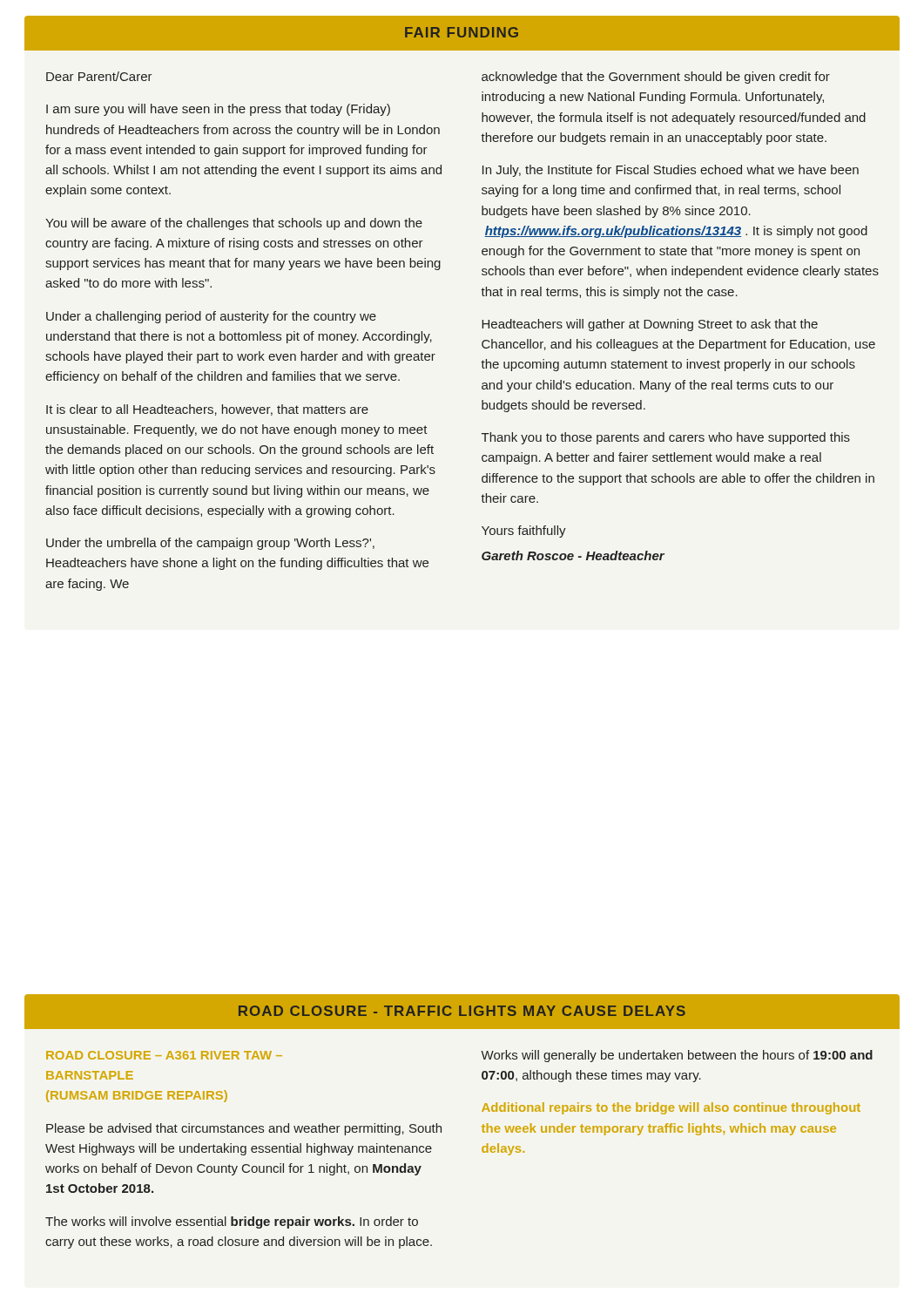The image size is (924, 1307).
Task: Select the block starting "You will be"
Action: (243, 253)
